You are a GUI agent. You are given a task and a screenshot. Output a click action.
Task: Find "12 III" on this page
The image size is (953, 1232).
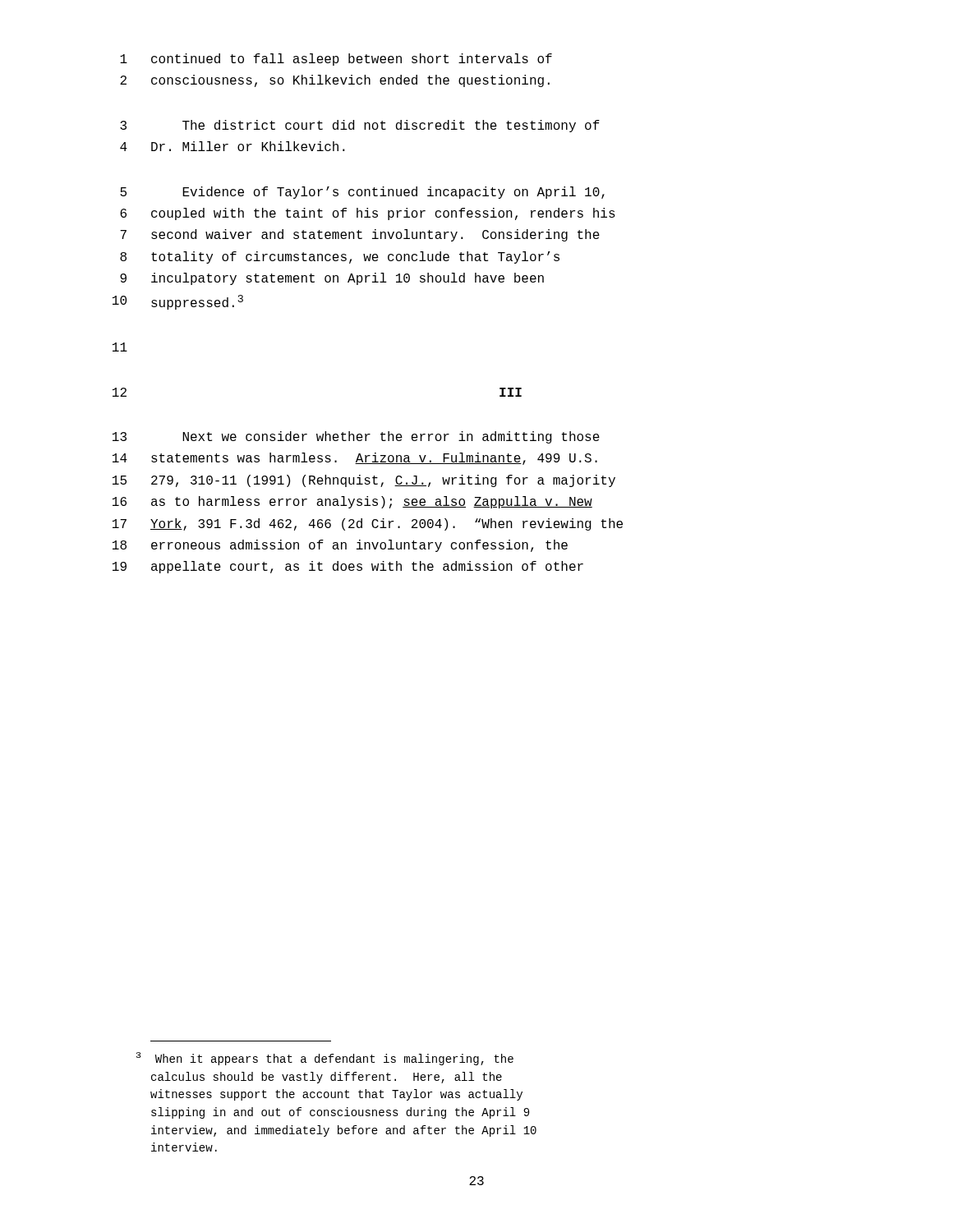pyautogui.click(x=115, y=392)
